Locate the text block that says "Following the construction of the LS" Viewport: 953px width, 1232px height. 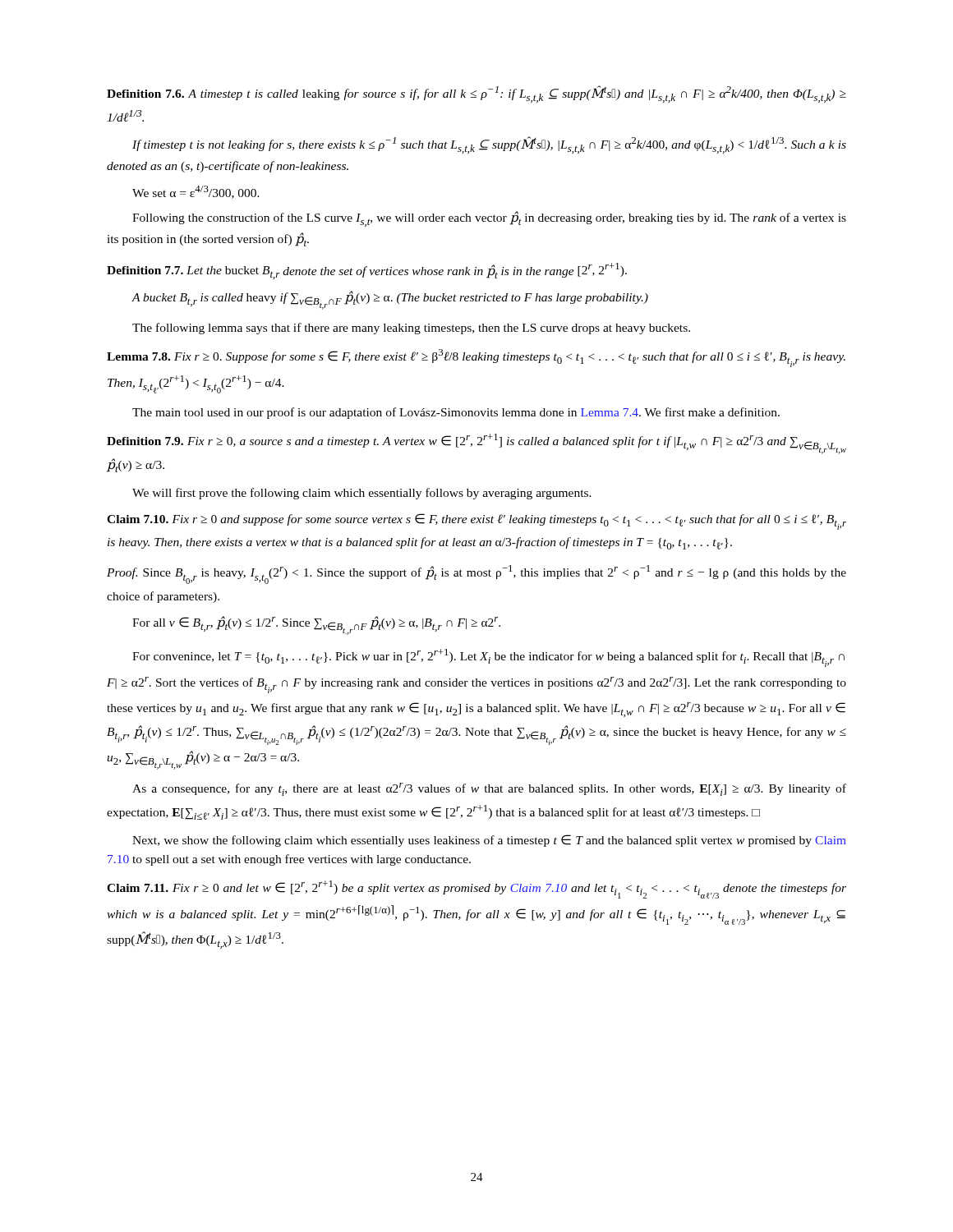[x=476, y=230]
